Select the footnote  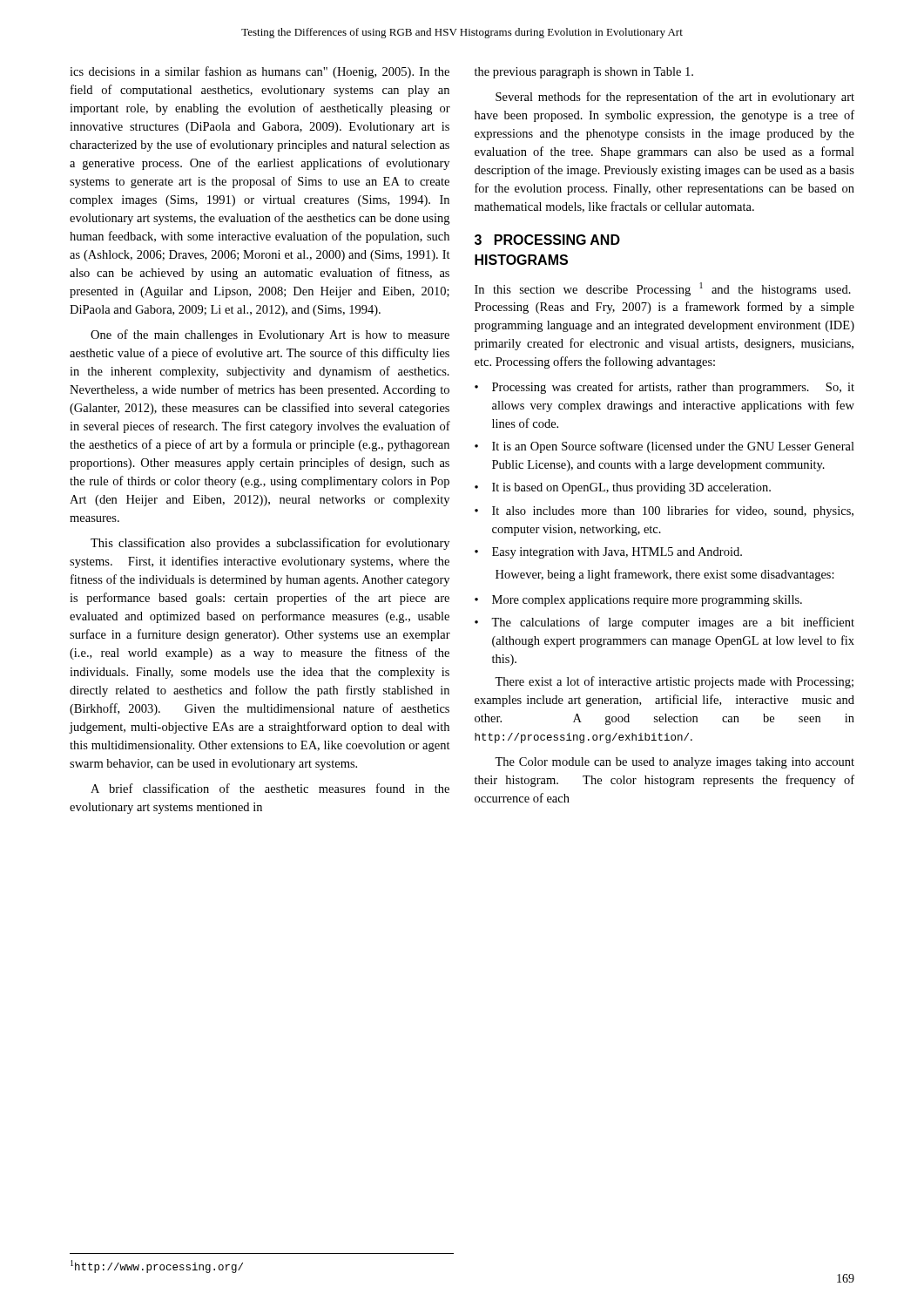(x=157, y=1266)
